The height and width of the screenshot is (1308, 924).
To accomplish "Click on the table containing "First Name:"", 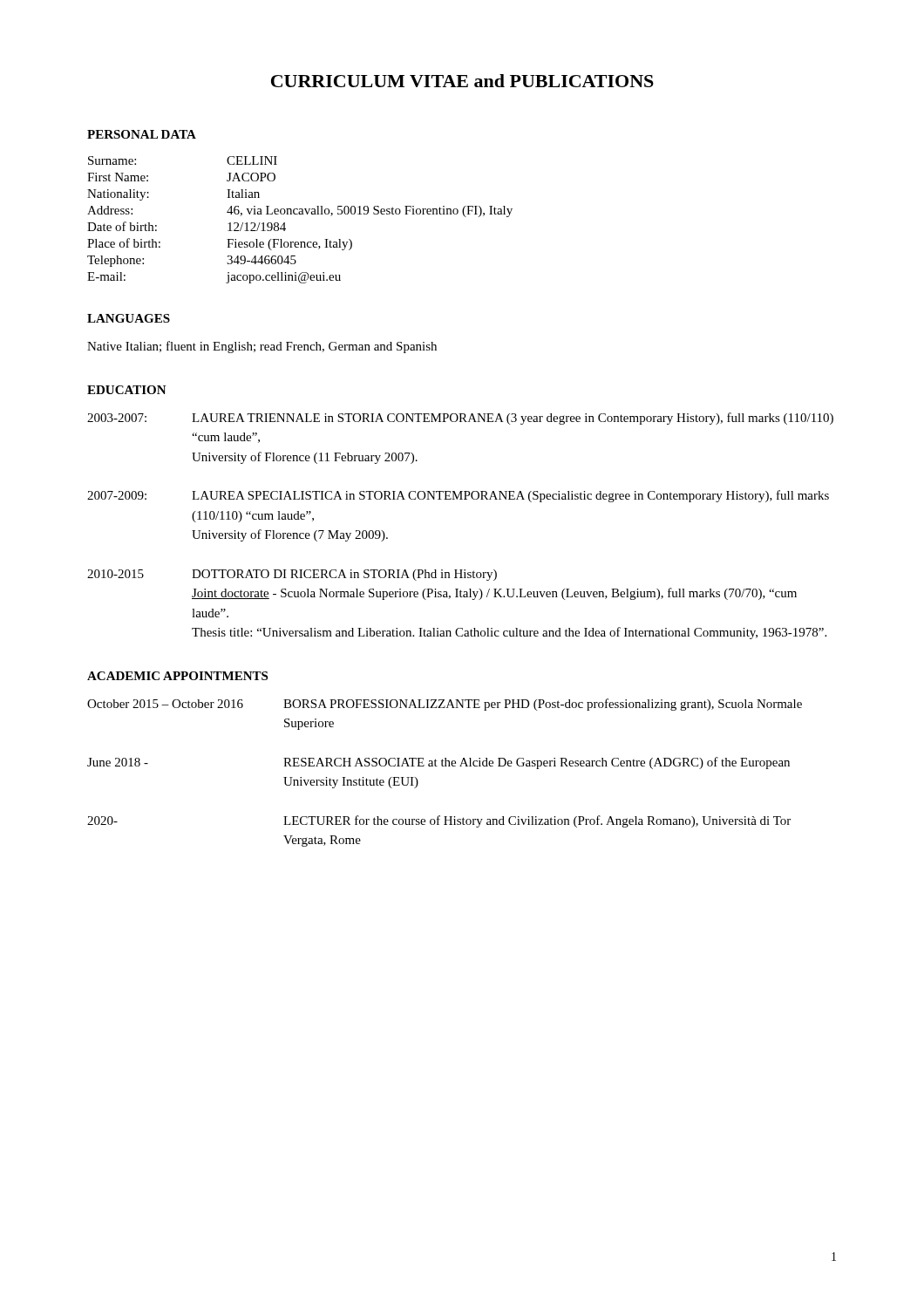I will [x=462, y=219].
